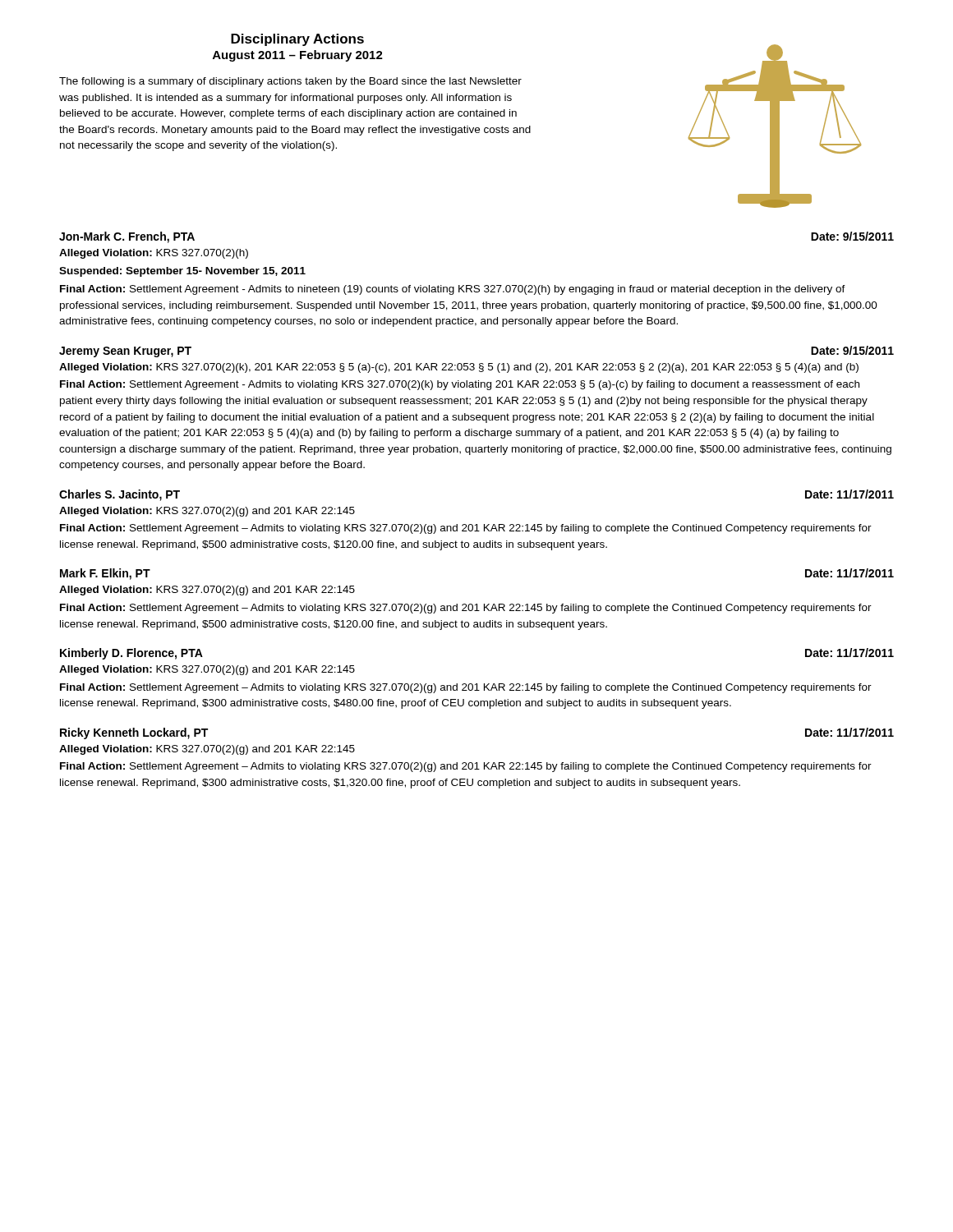This screenshot has height=1232, width=953.
Task: Click where it says "Jeremy Sean Kruger, PT Date: 9/15/2011"
Action: point(120,351)
